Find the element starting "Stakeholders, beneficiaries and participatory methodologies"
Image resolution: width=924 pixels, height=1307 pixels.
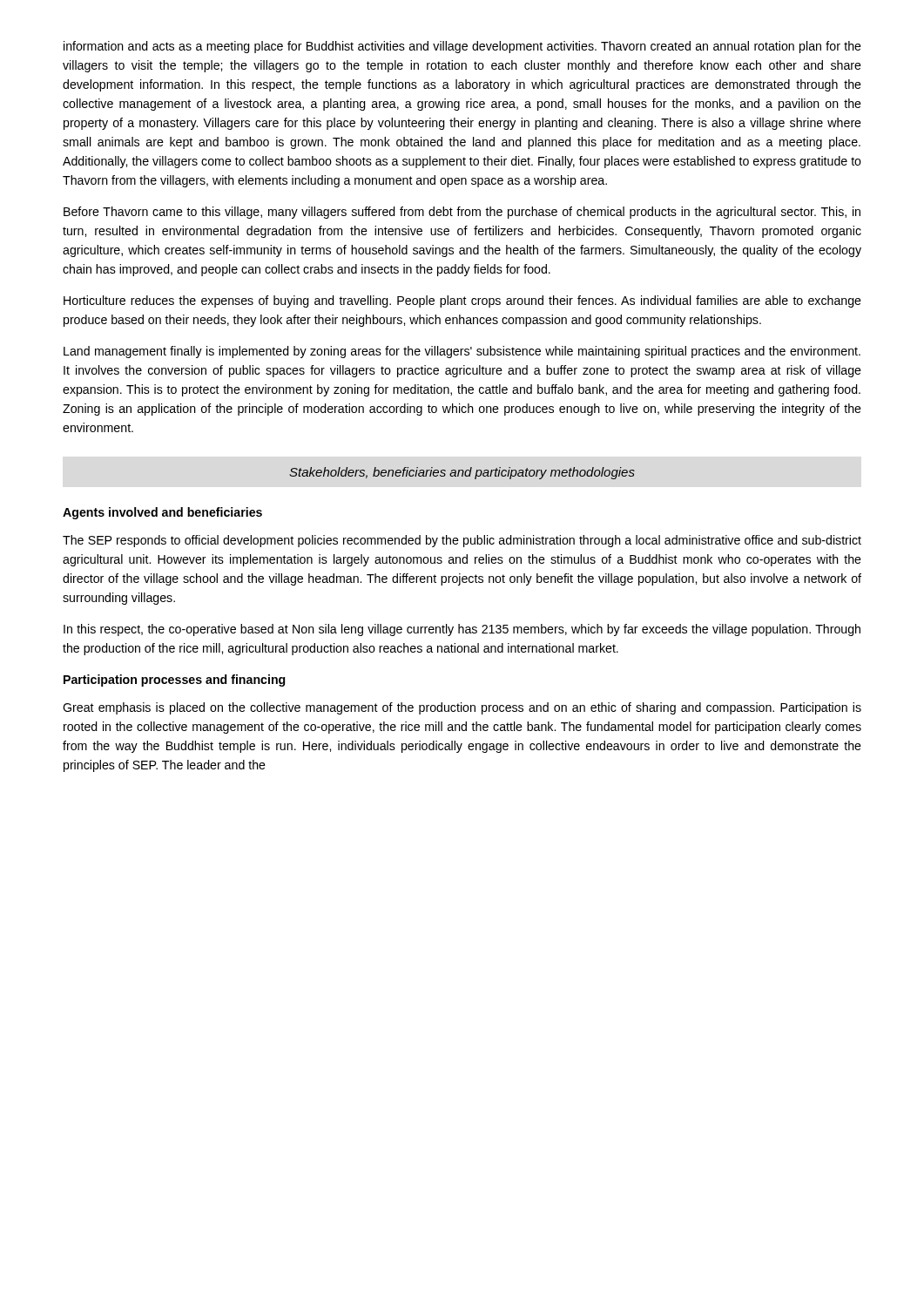(462, 472)
